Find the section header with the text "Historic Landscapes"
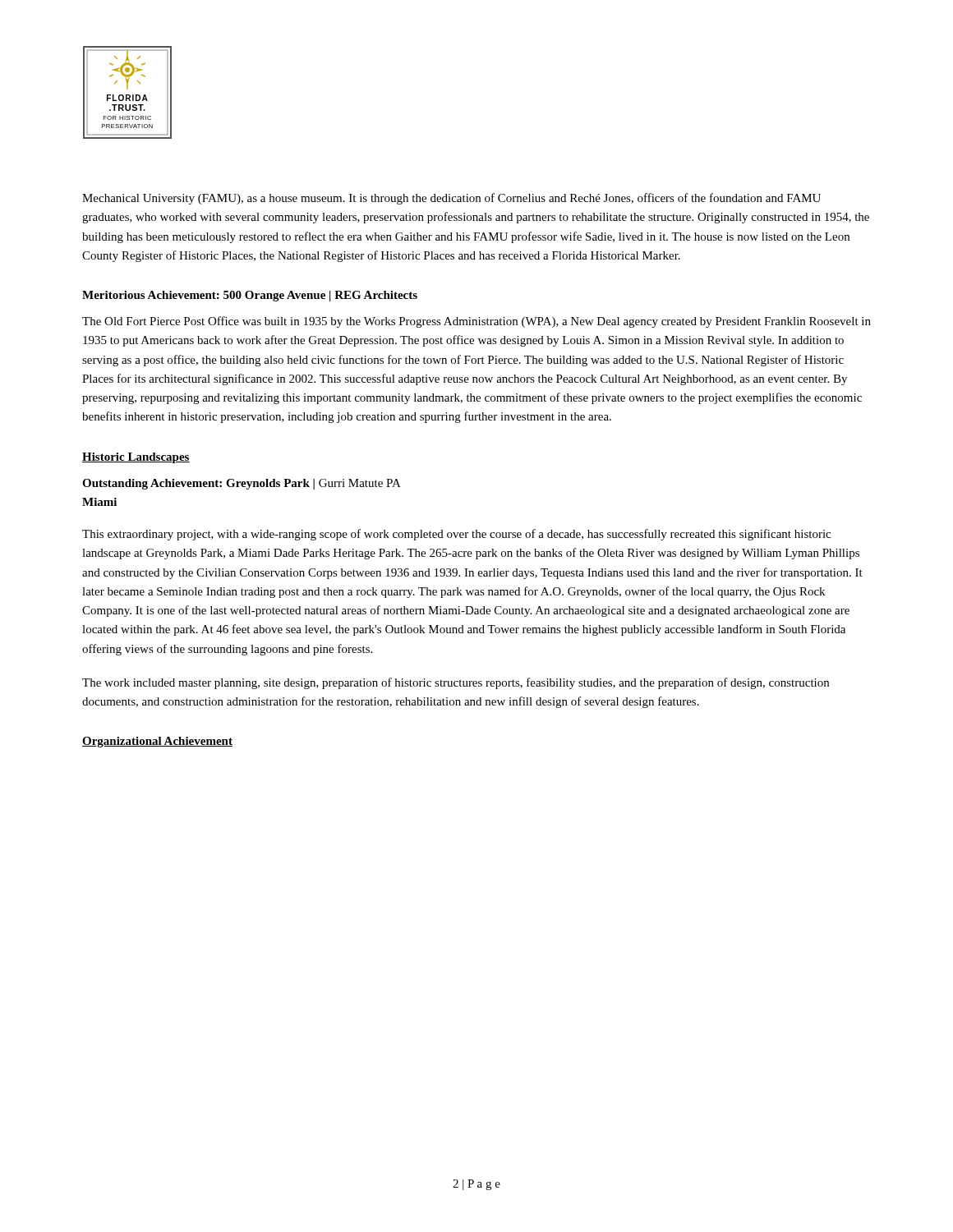 [136, 456]
